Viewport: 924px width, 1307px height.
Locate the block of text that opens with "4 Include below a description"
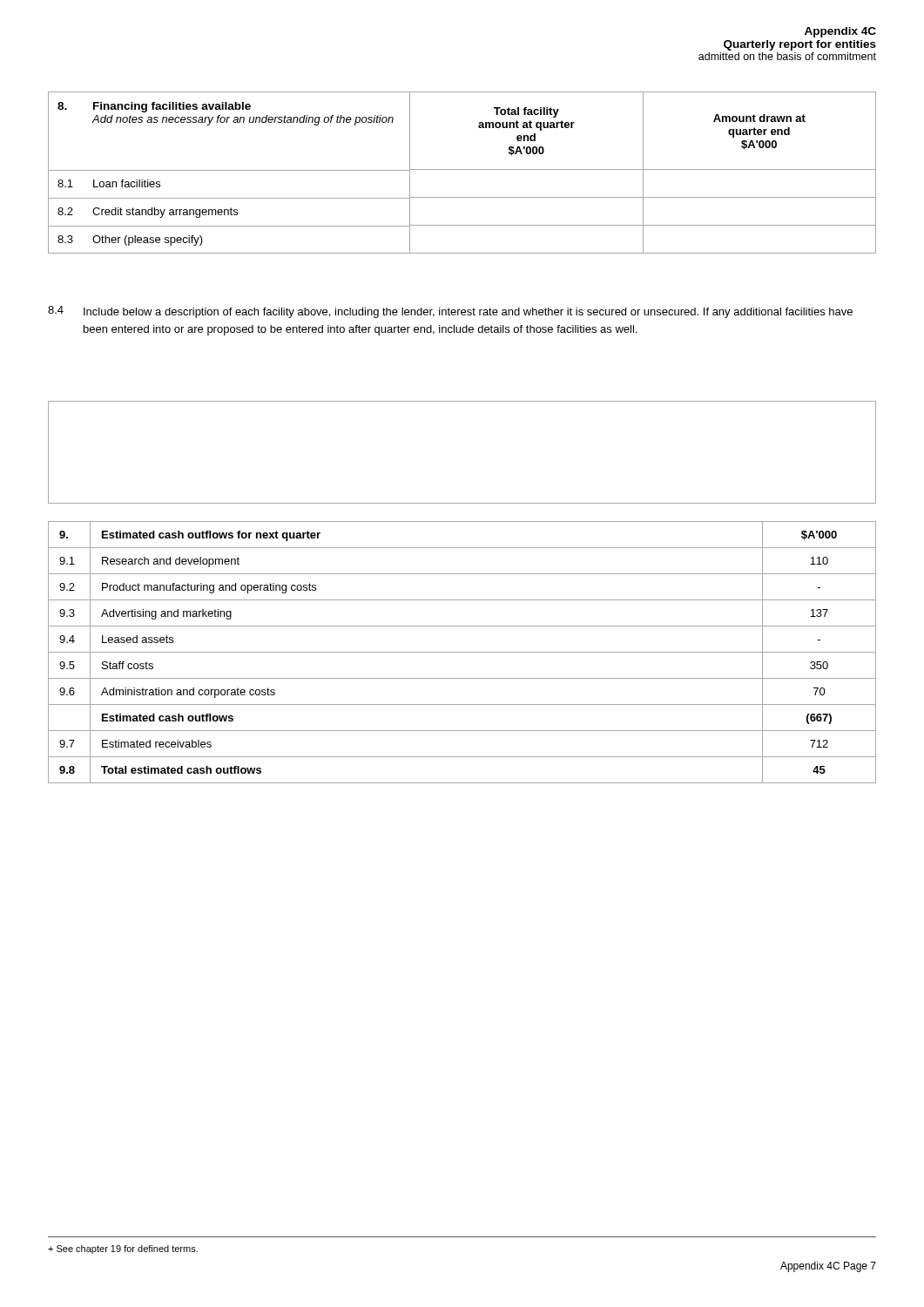click(x=462, y=321)
